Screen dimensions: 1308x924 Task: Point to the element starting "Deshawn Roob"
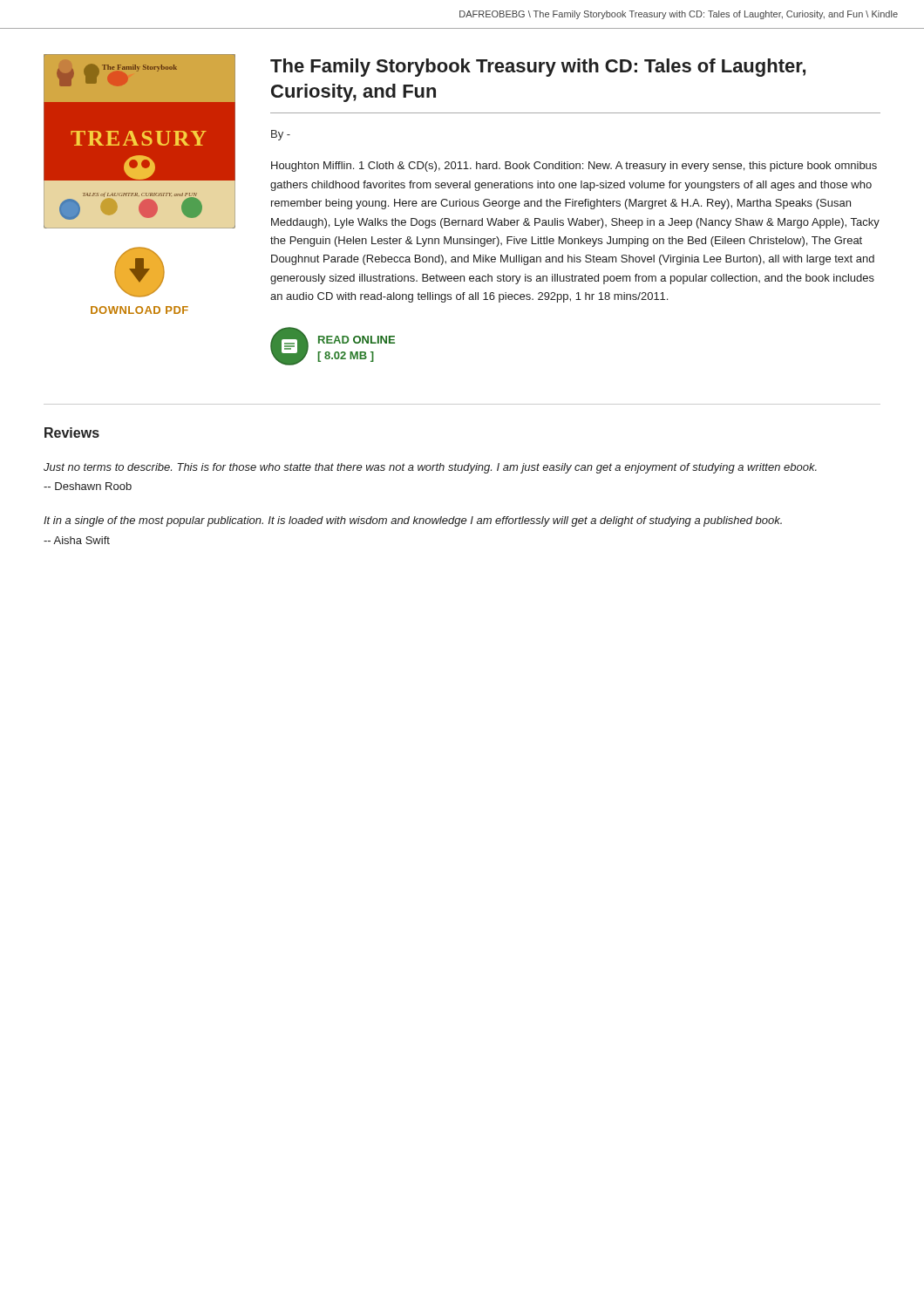(88, 487)
